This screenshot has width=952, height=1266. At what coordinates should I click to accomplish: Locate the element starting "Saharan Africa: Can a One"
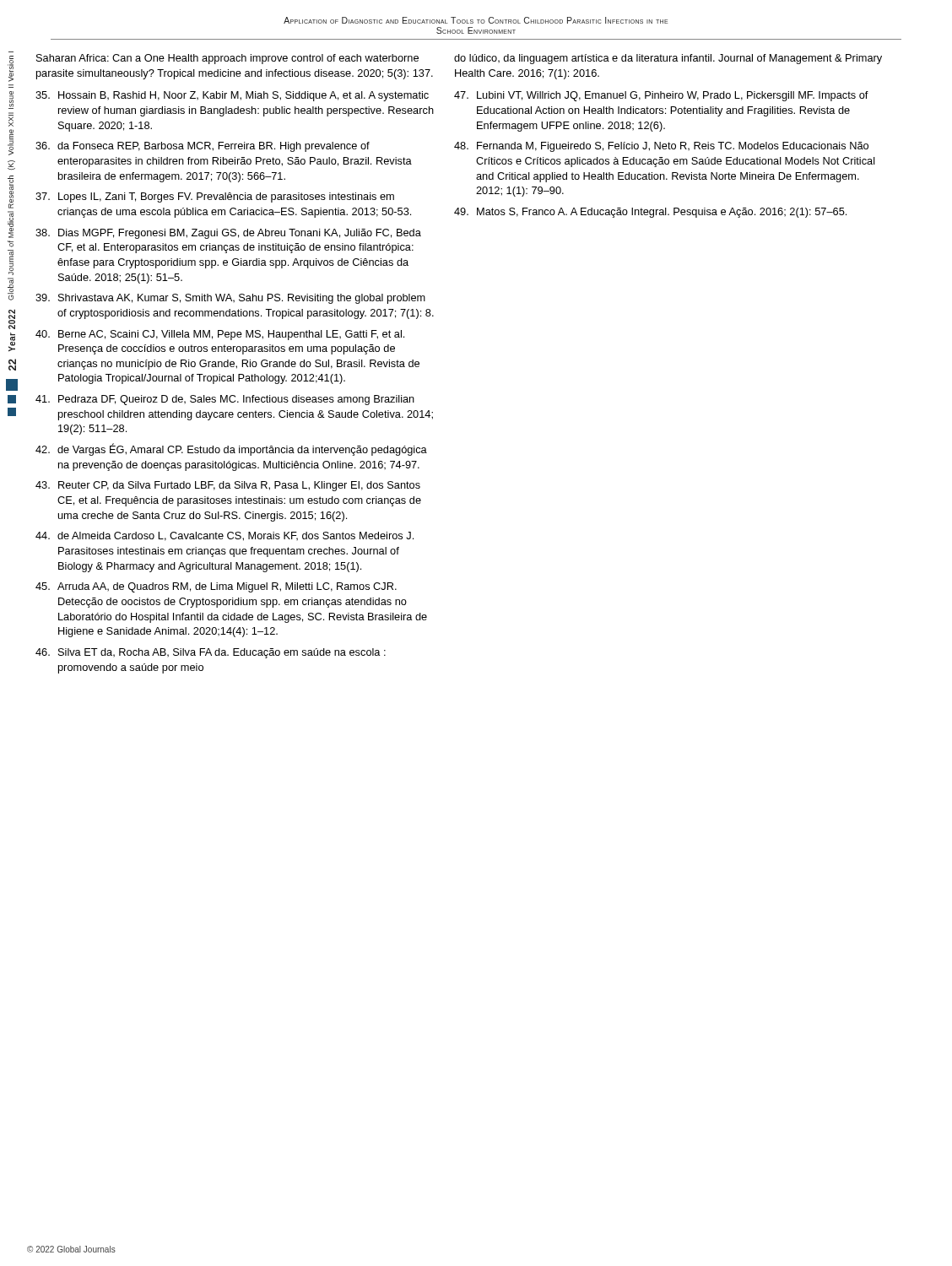click(x=236, y=66)
